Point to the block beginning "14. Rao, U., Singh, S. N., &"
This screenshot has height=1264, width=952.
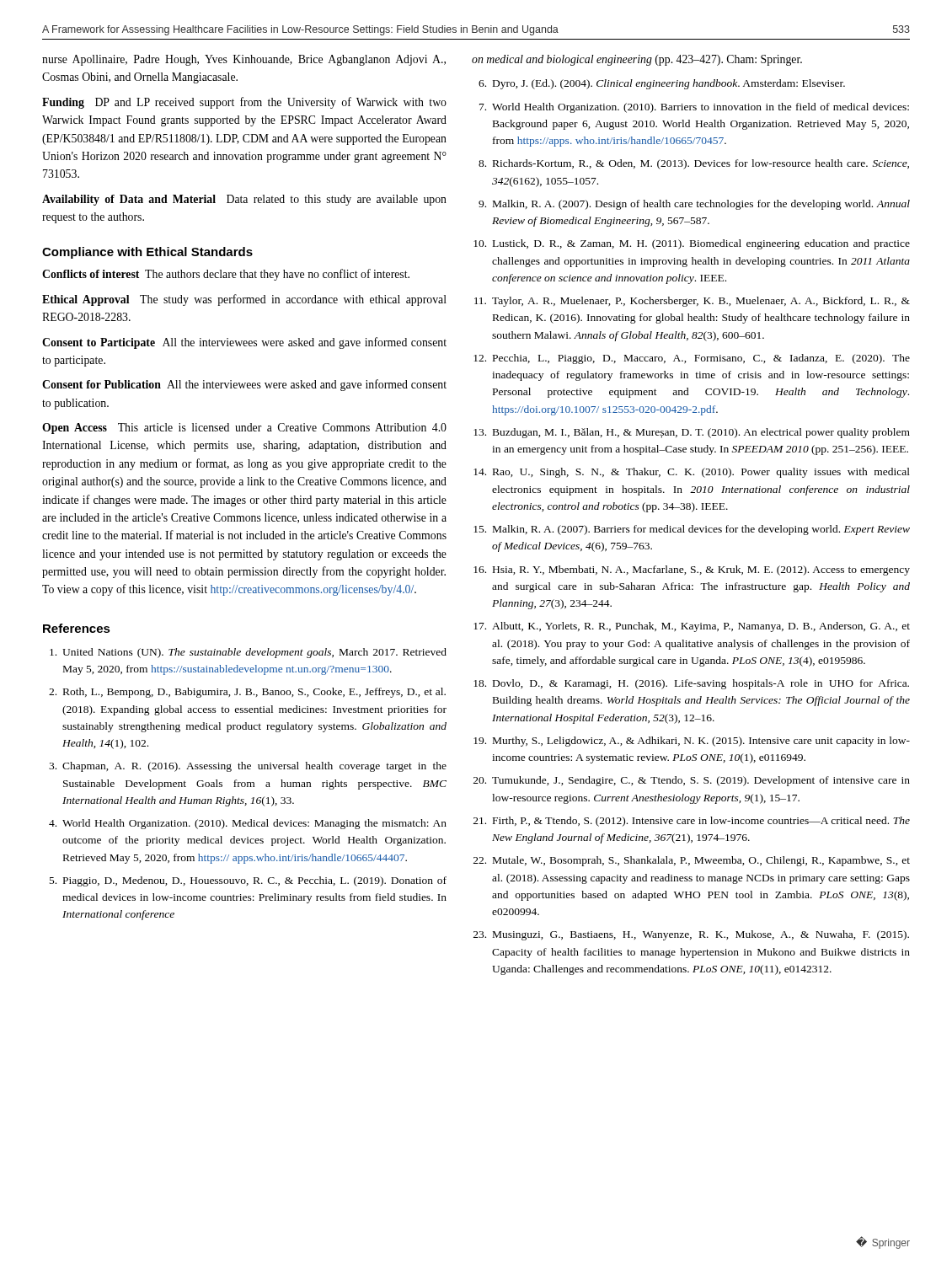[691, 489]
